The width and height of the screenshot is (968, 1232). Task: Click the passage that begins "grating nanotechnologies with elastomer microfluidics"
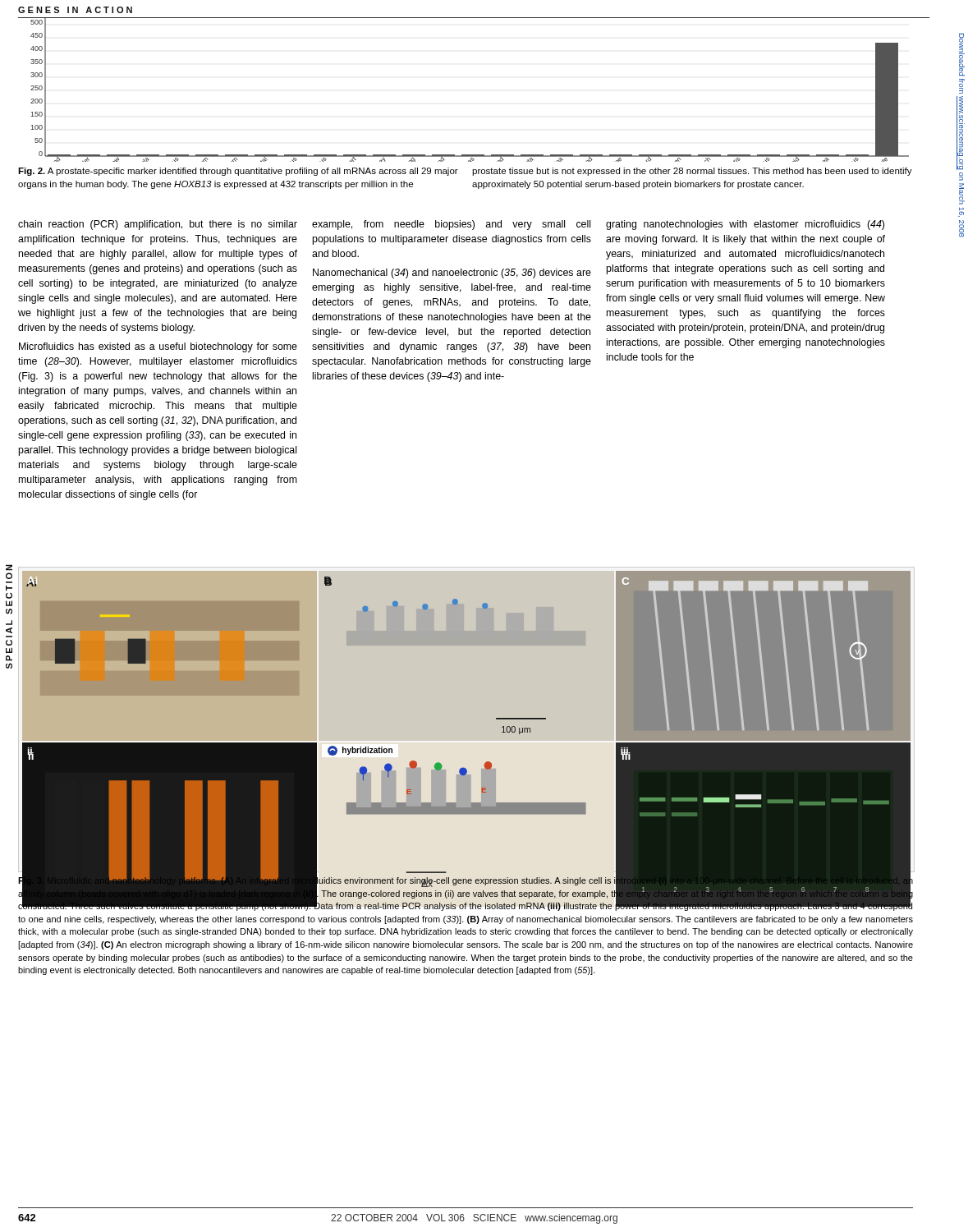pyautogui.click(x=746, y=292)
